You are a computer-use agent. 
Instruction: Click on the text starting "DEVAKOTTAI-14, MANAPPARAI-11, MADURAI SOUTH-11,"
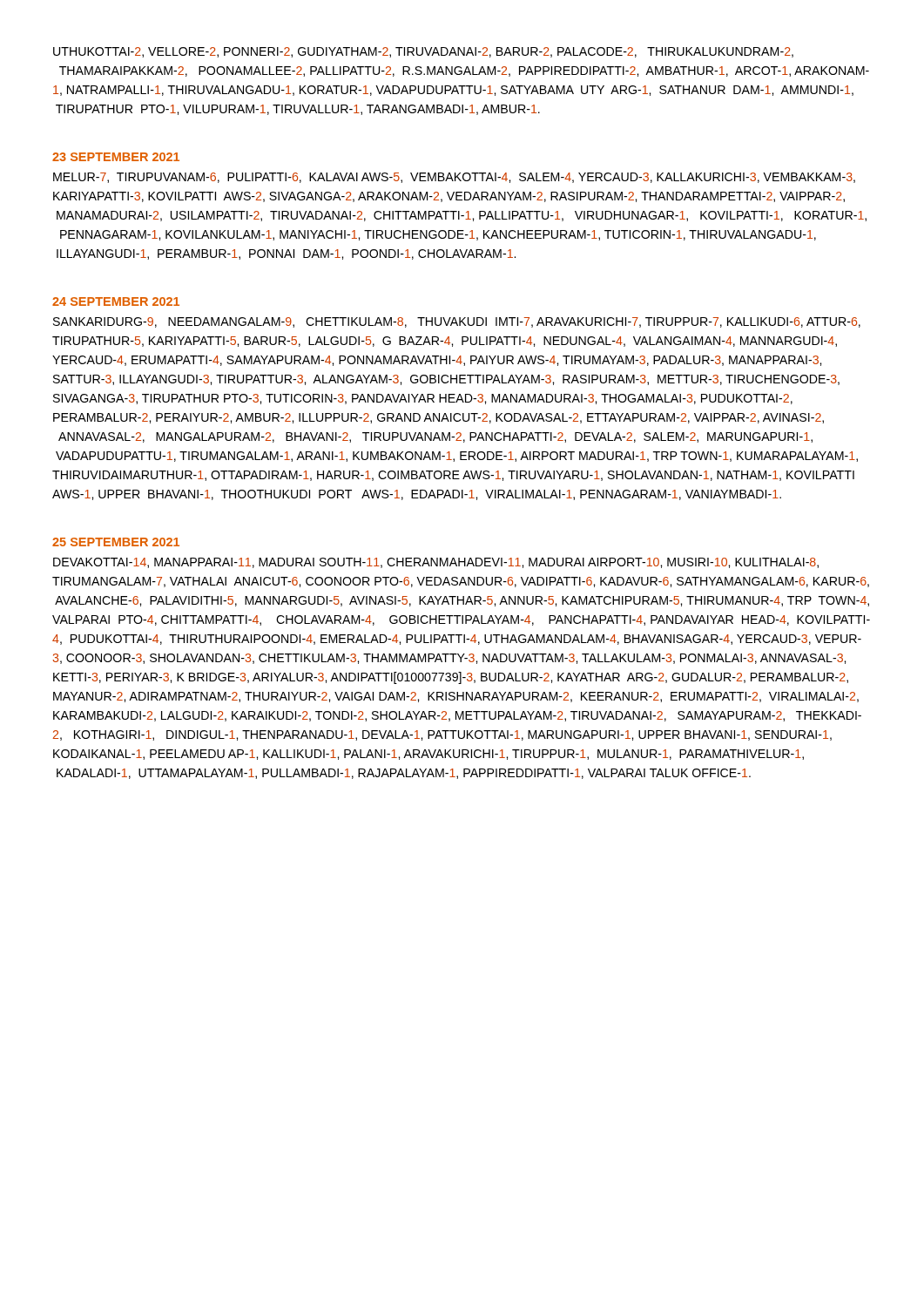pos(462,667)
